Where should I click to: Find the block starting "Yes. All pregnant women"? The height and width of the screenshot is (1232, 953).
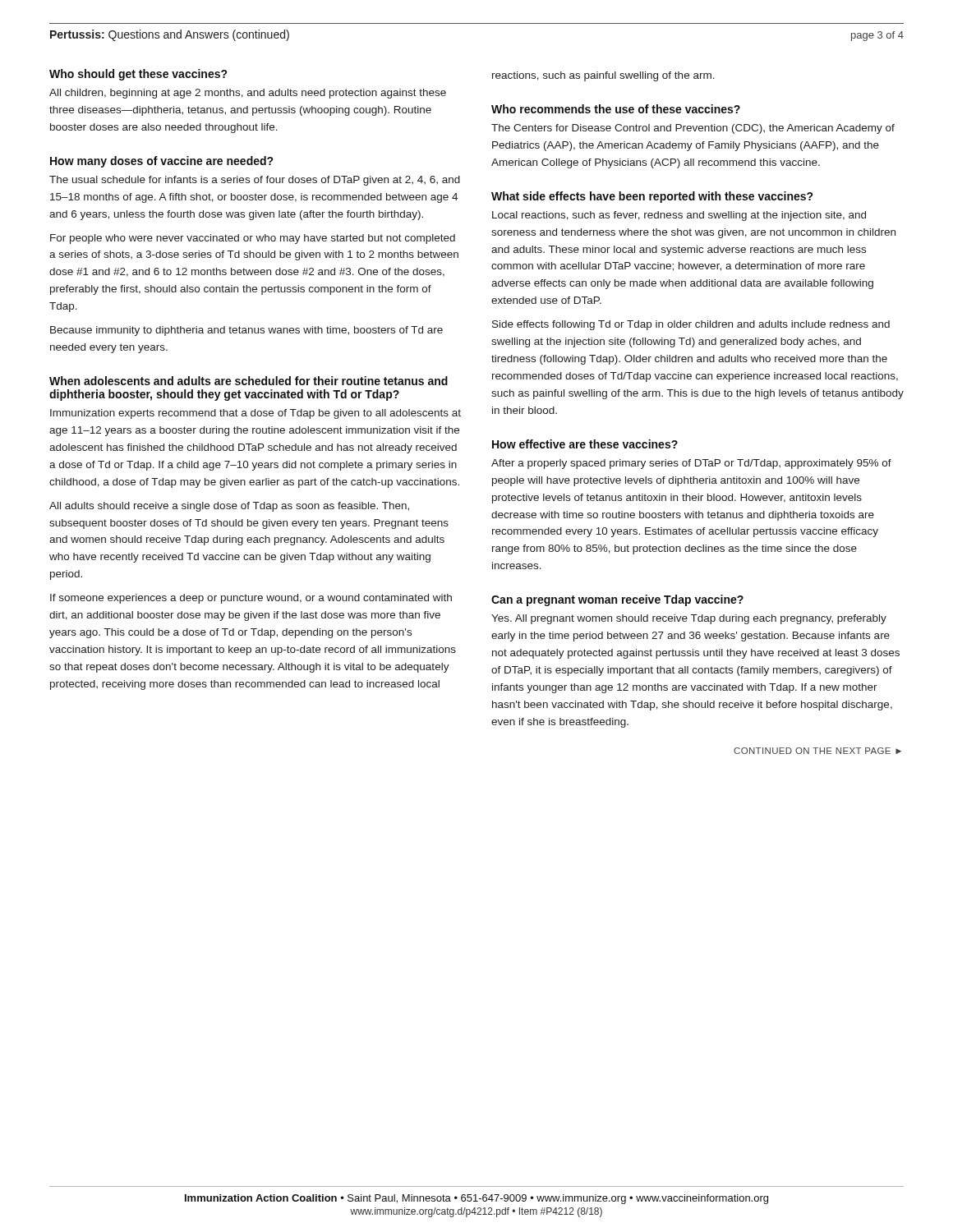[696, 670]
